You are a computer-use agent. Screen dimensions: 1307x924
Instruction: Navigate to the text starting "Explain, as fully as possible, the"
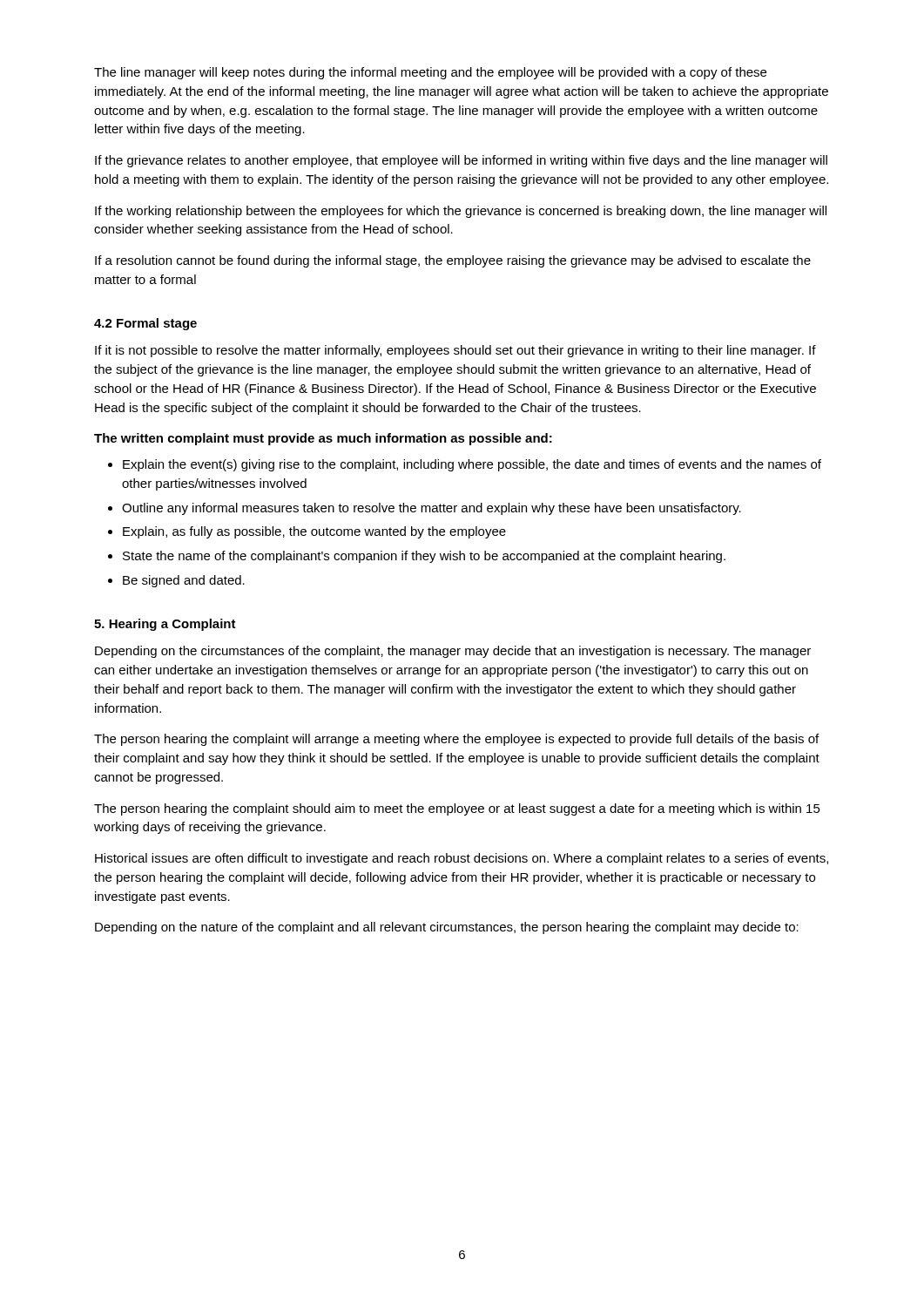(314, 531)
